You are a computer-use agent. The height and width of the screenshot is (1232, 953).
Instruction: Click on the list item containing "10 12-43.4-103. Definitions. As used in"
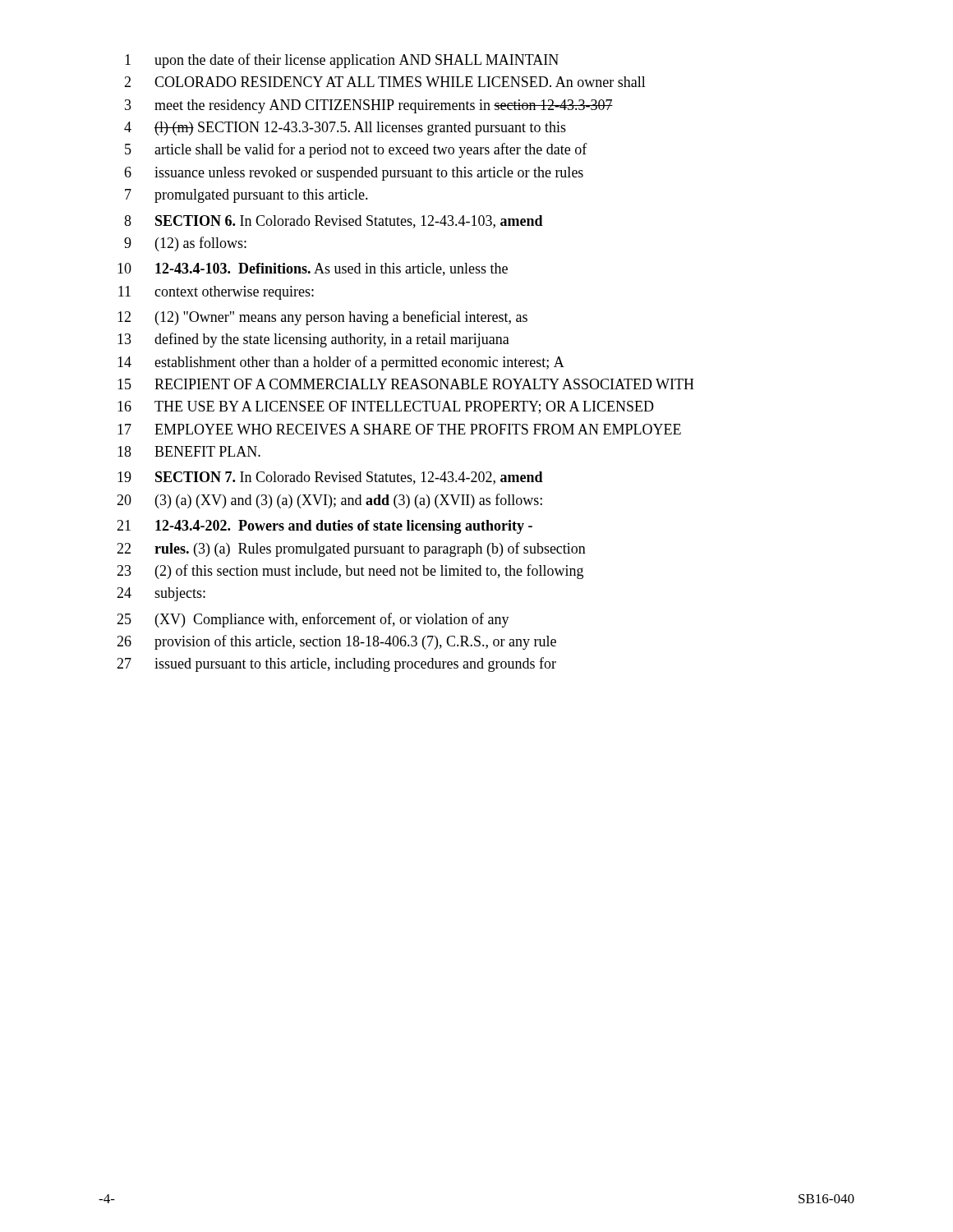(476, 269)
